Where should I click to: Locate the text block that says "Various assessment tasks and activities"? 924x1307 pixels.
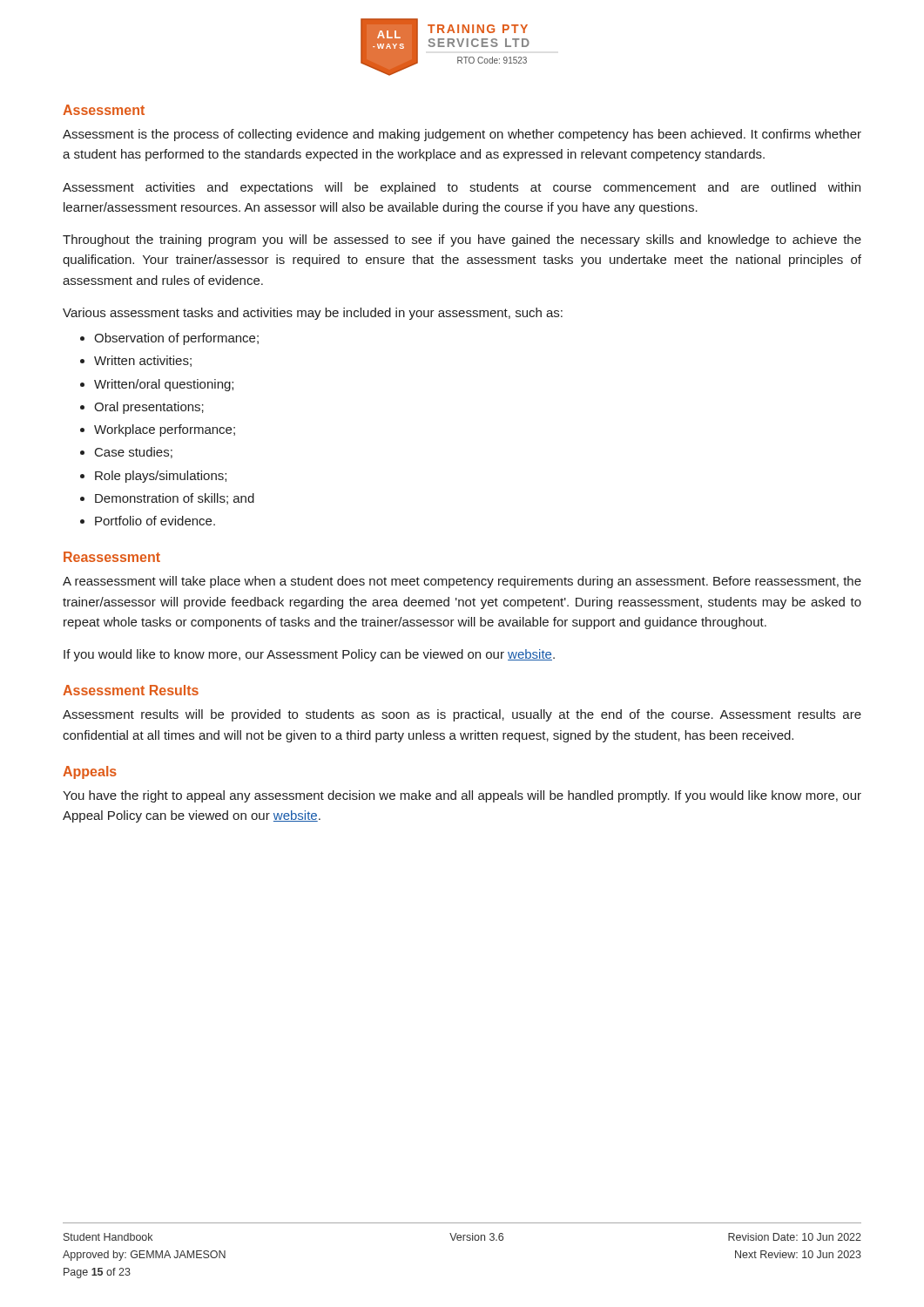(x=313, y=312)
